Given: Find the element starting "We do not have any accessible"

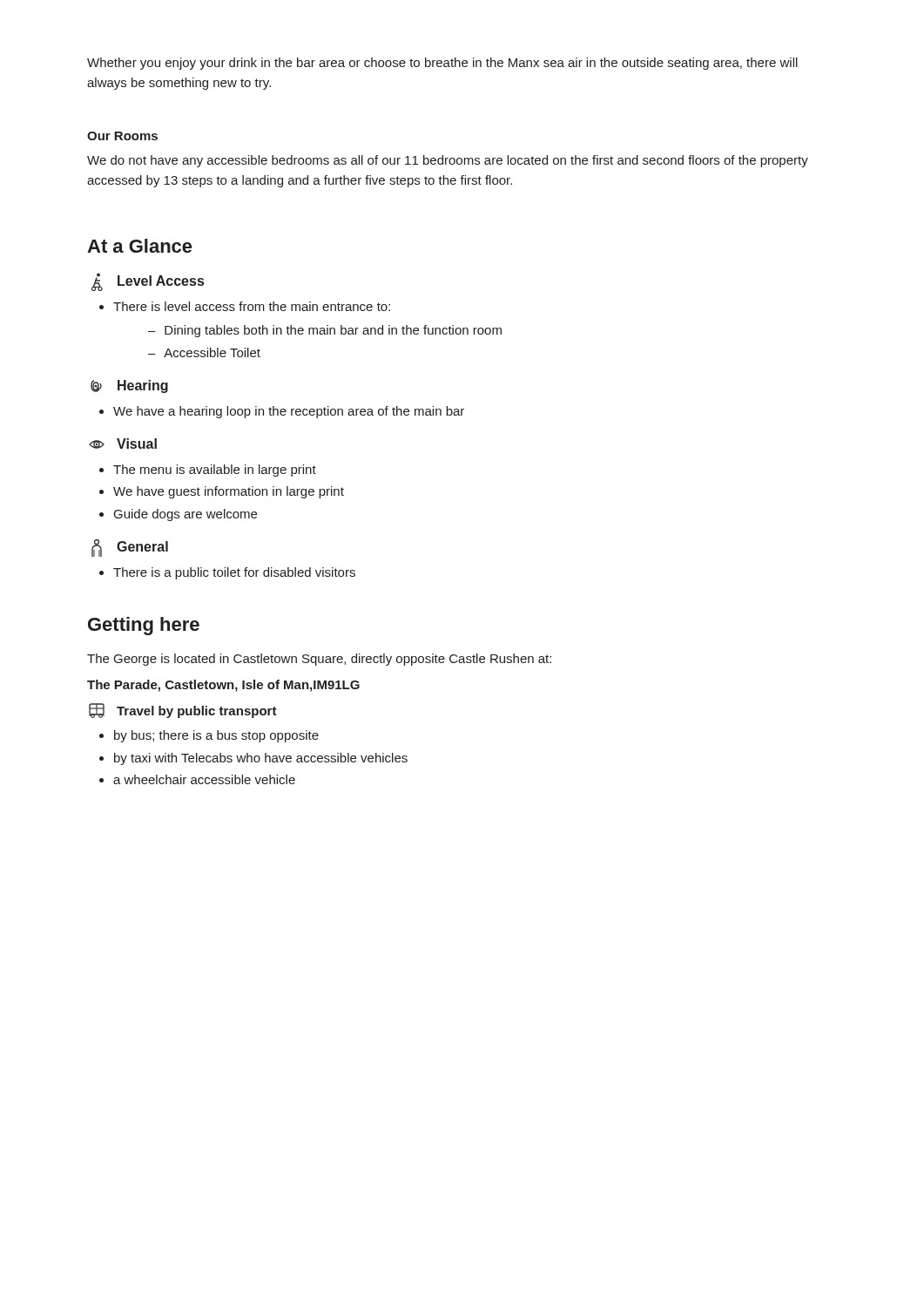Looking at the screenshot, I should tap(448, 170).
